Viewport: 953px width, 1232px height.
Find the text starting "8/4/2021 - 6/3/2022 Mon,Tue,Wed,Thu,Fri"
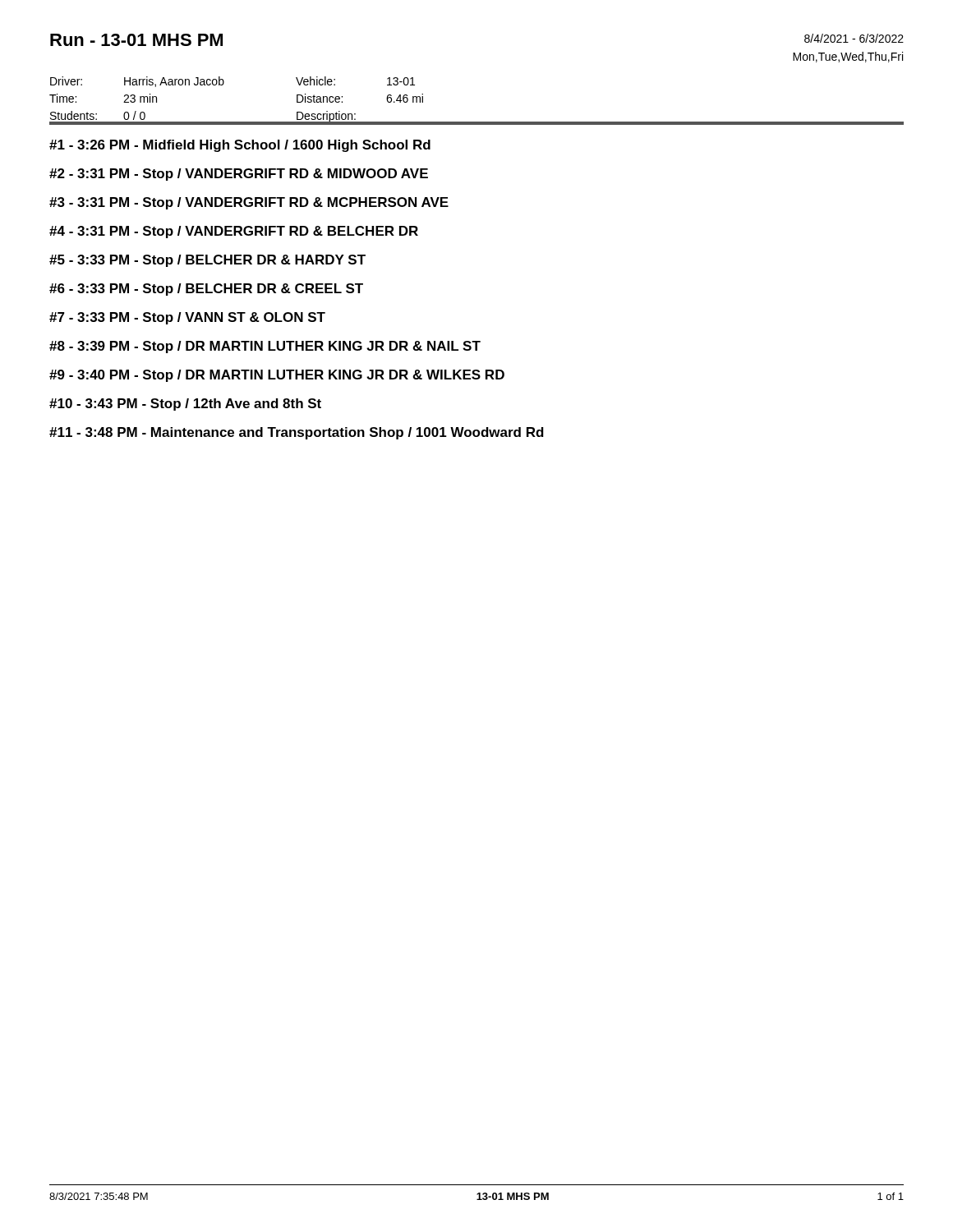[x=848, y=48]
